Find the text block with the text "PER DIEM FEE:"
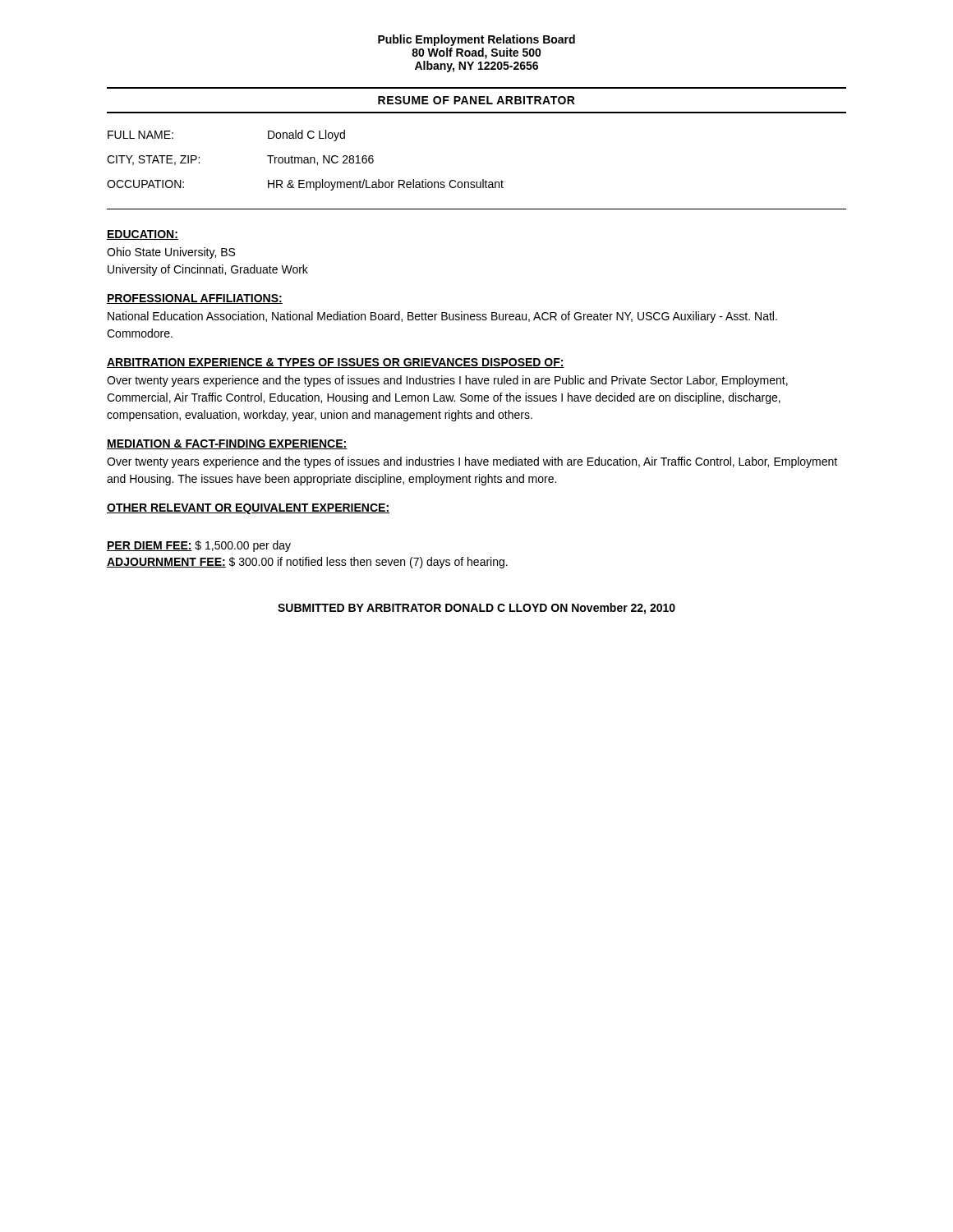The height and width of the screenshot is (1232, 953). [476, 554]
